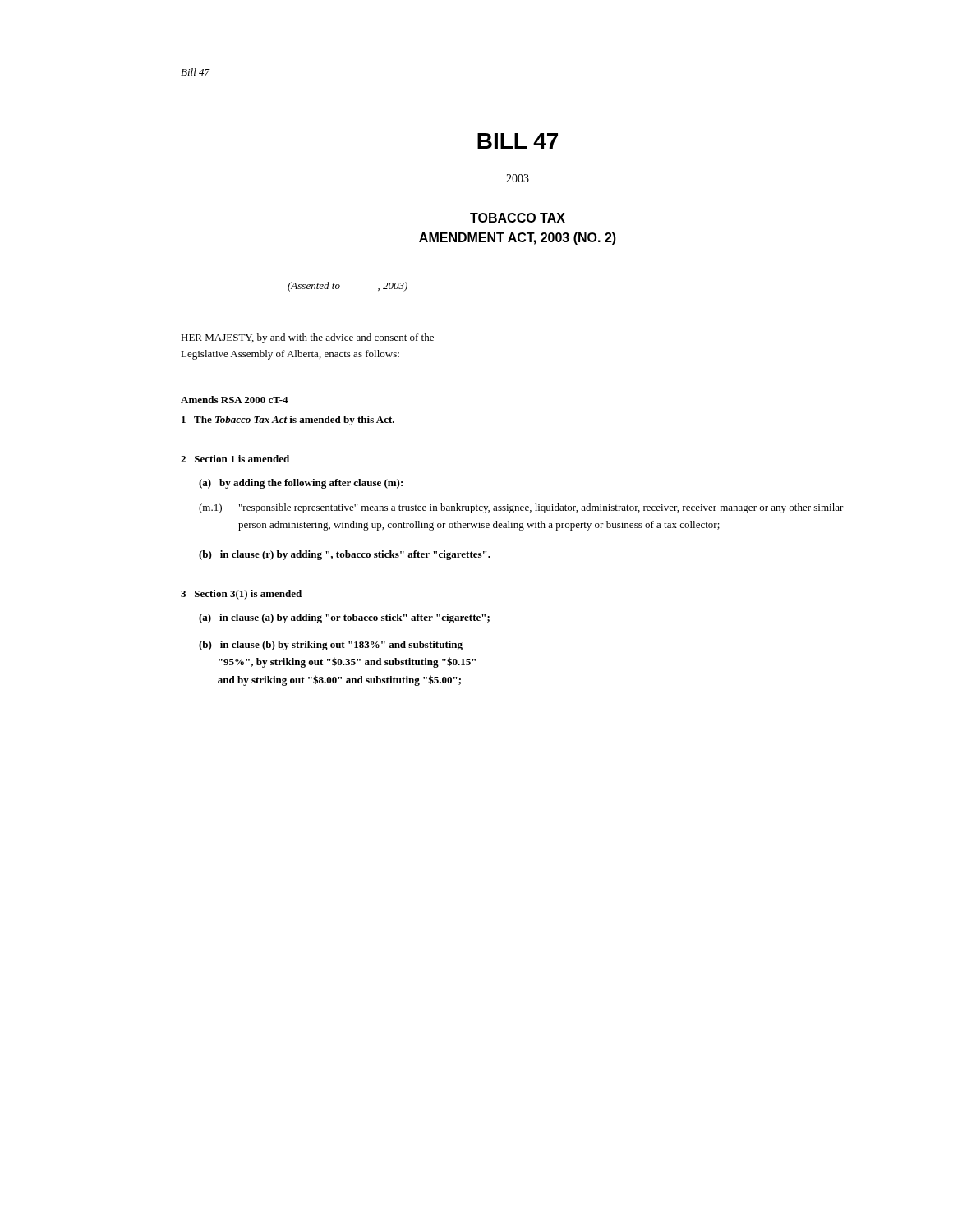Click on the list item that reads "(a) in clause (a) by"
Screen dimensions: 1232x953
point(345,617)
